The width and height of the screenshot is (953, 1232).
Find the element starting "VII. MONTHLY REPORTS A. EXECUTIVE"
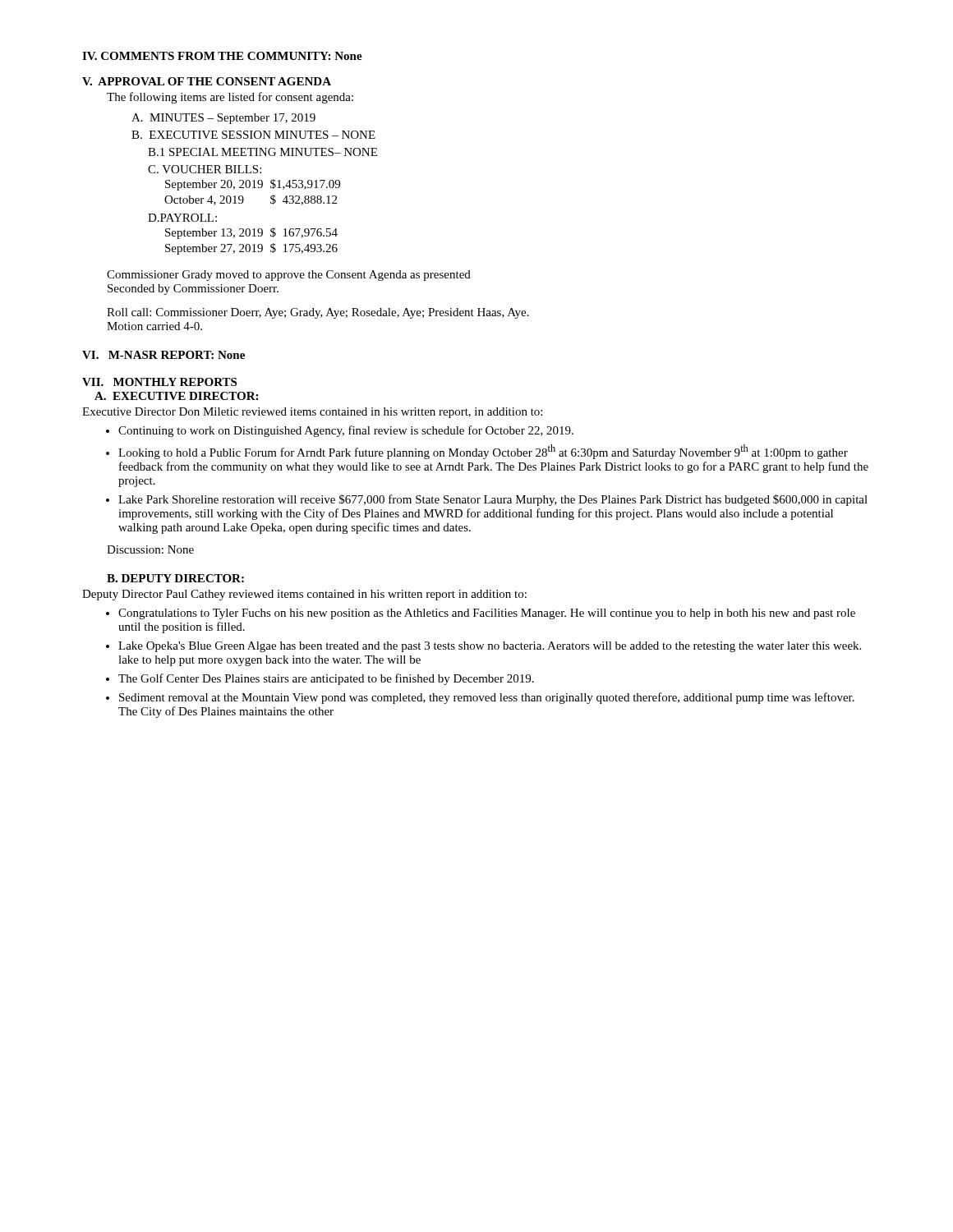point(171,389)
